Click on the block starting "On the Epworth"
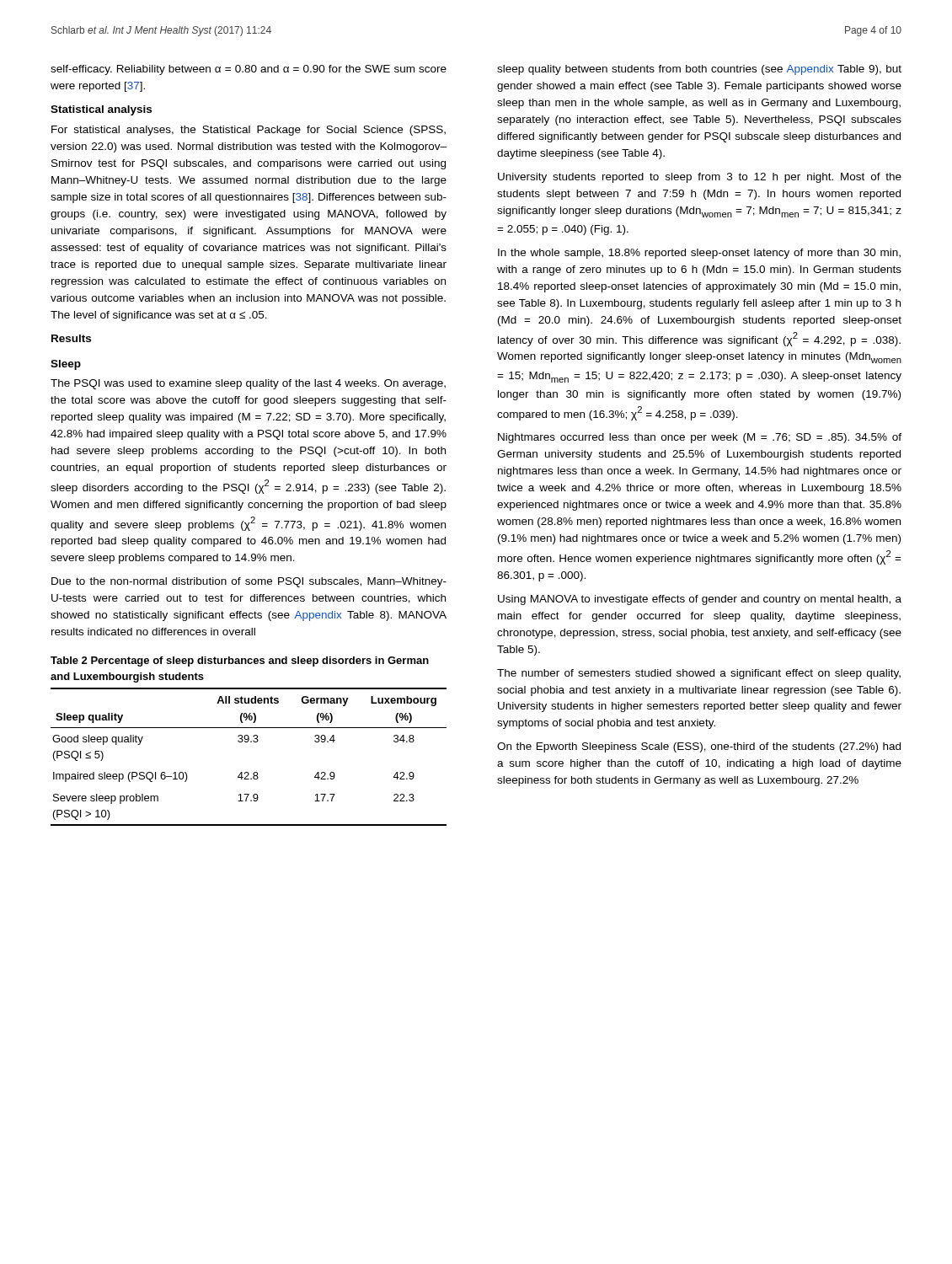Image resolution: width=952 pixels, height=1264 pixels. (x=699, y=764)
